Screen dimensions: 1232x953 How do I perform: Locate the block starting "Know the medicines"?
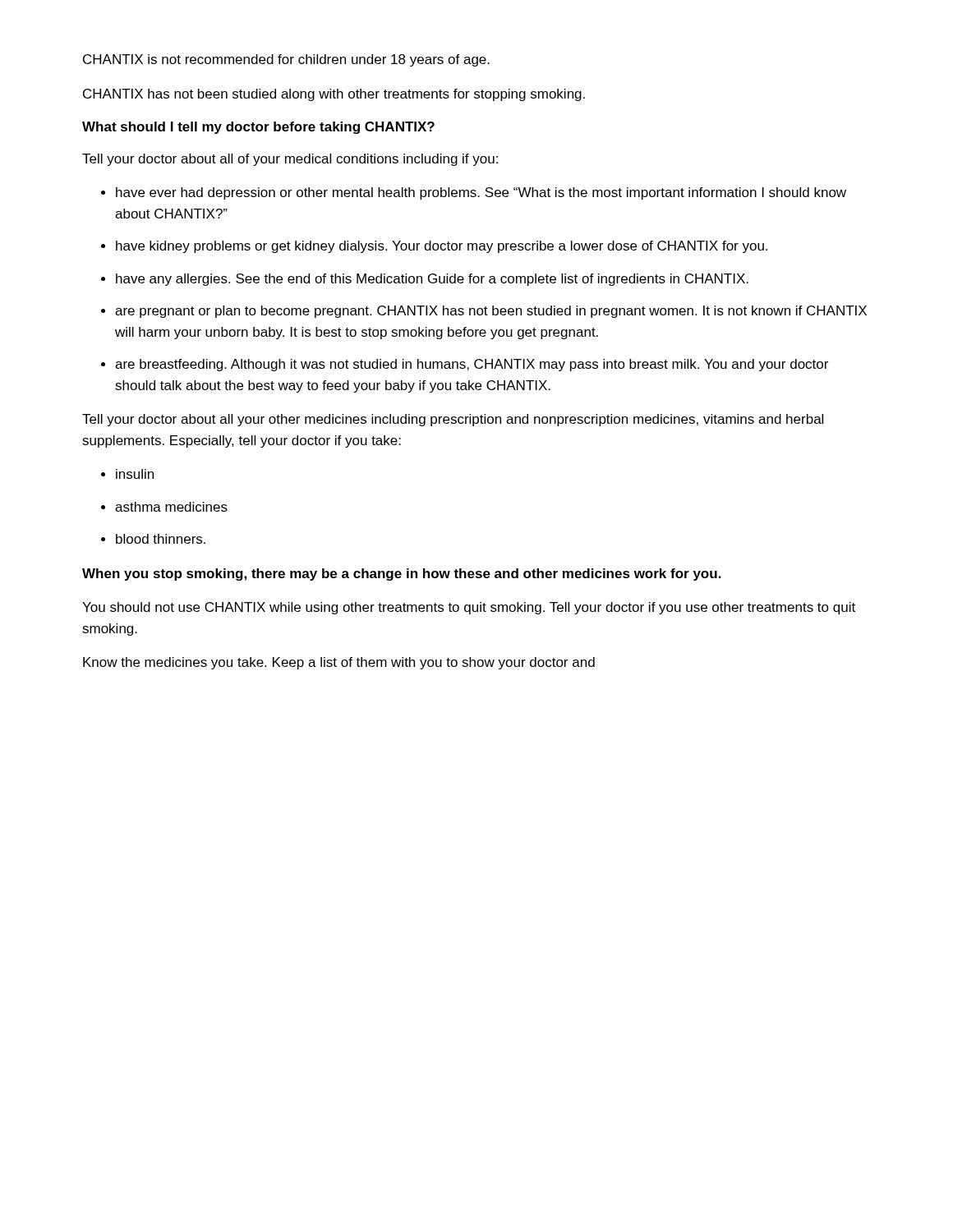coord(339,663)
